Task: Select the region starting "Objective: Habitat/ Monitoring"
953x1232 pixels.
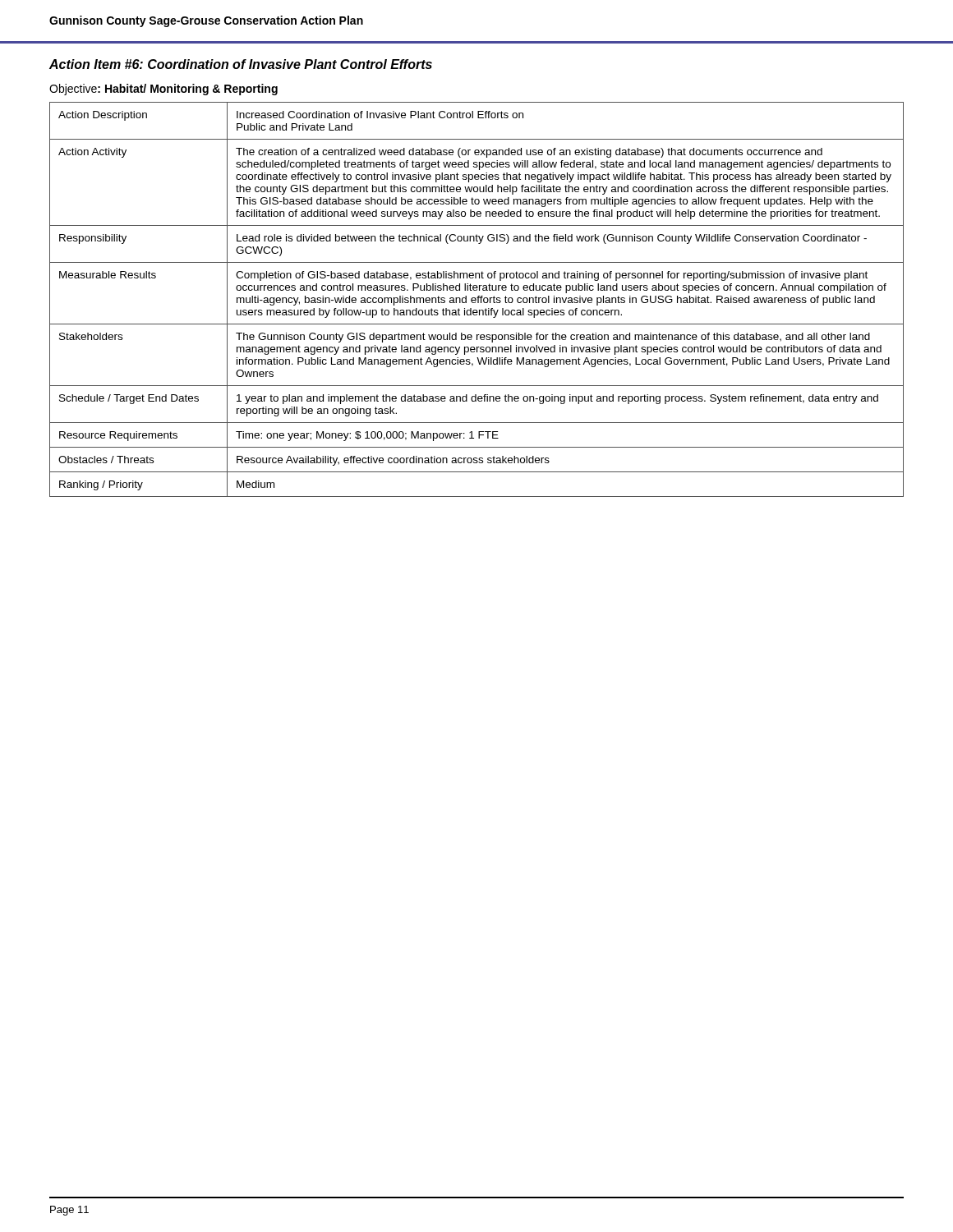Action: (x=164, y=89)
